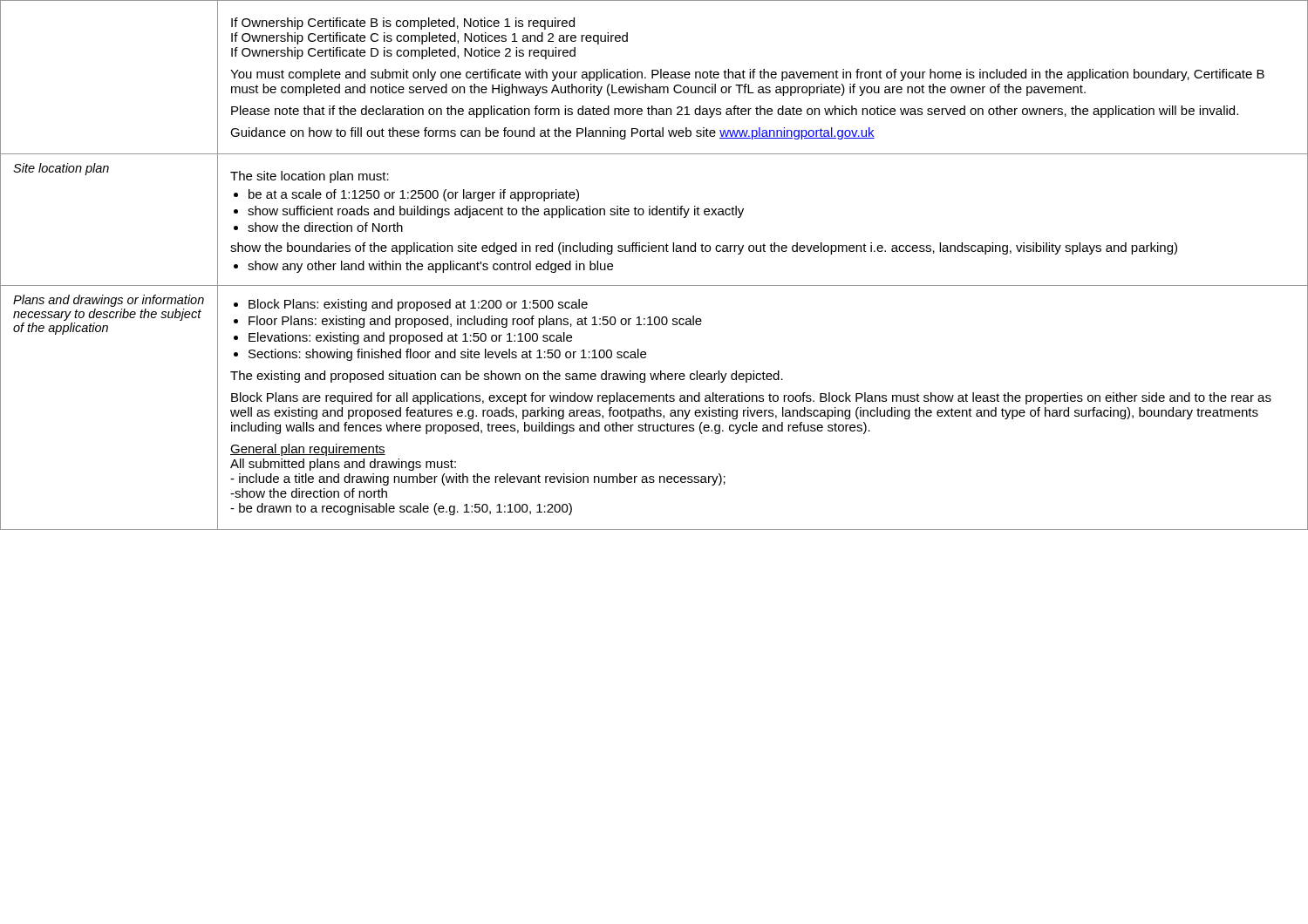The width and height of the screenshot is (1308, 924).
Task: Find the text block containing "Plans and drawings or"
Action: pos(109,314)
